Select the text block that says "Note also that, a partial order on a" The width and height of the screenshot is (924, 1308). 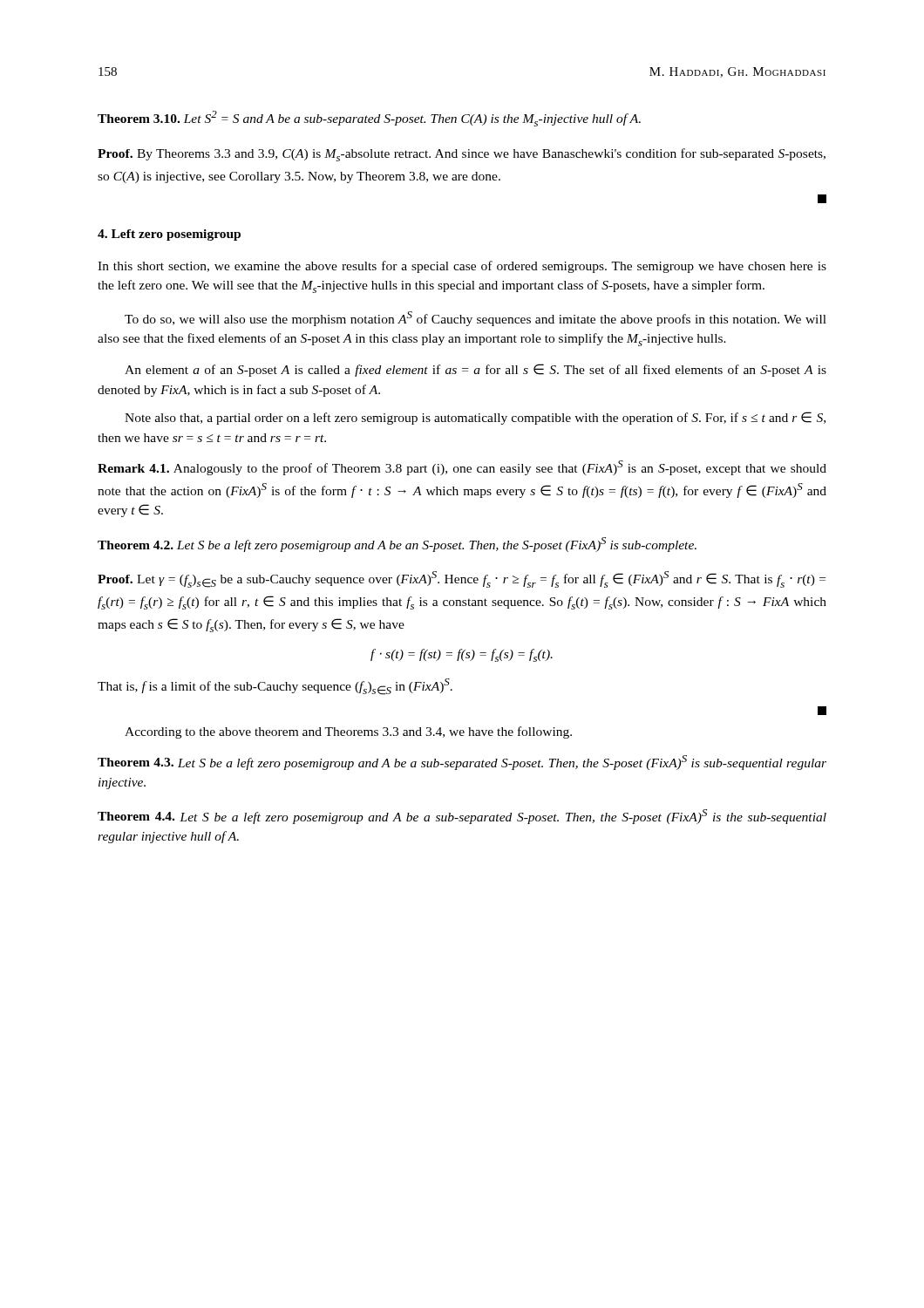point(462,428)
